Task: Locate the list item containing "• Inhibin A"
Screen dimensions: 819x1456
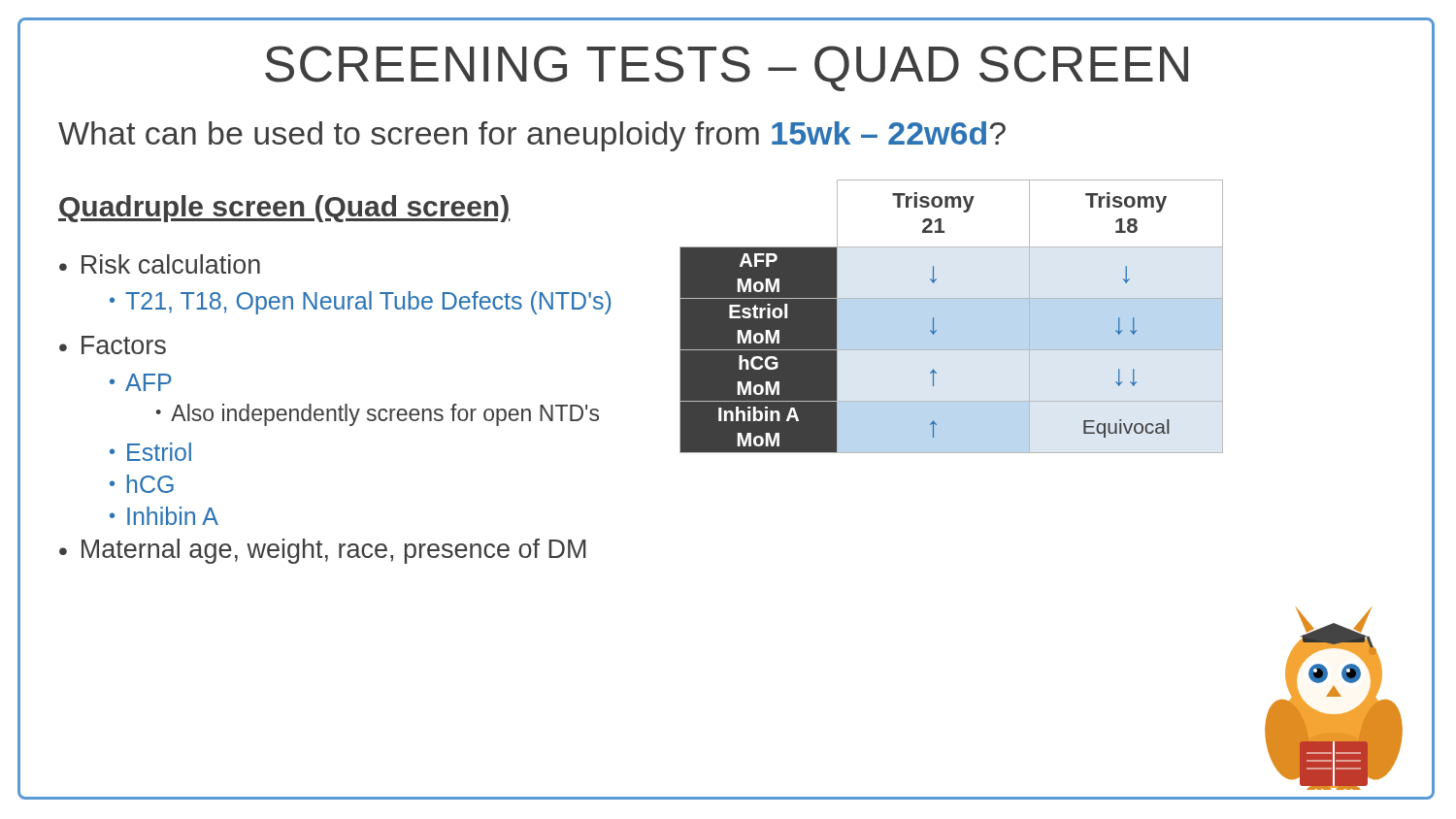Action: point(164,517)
